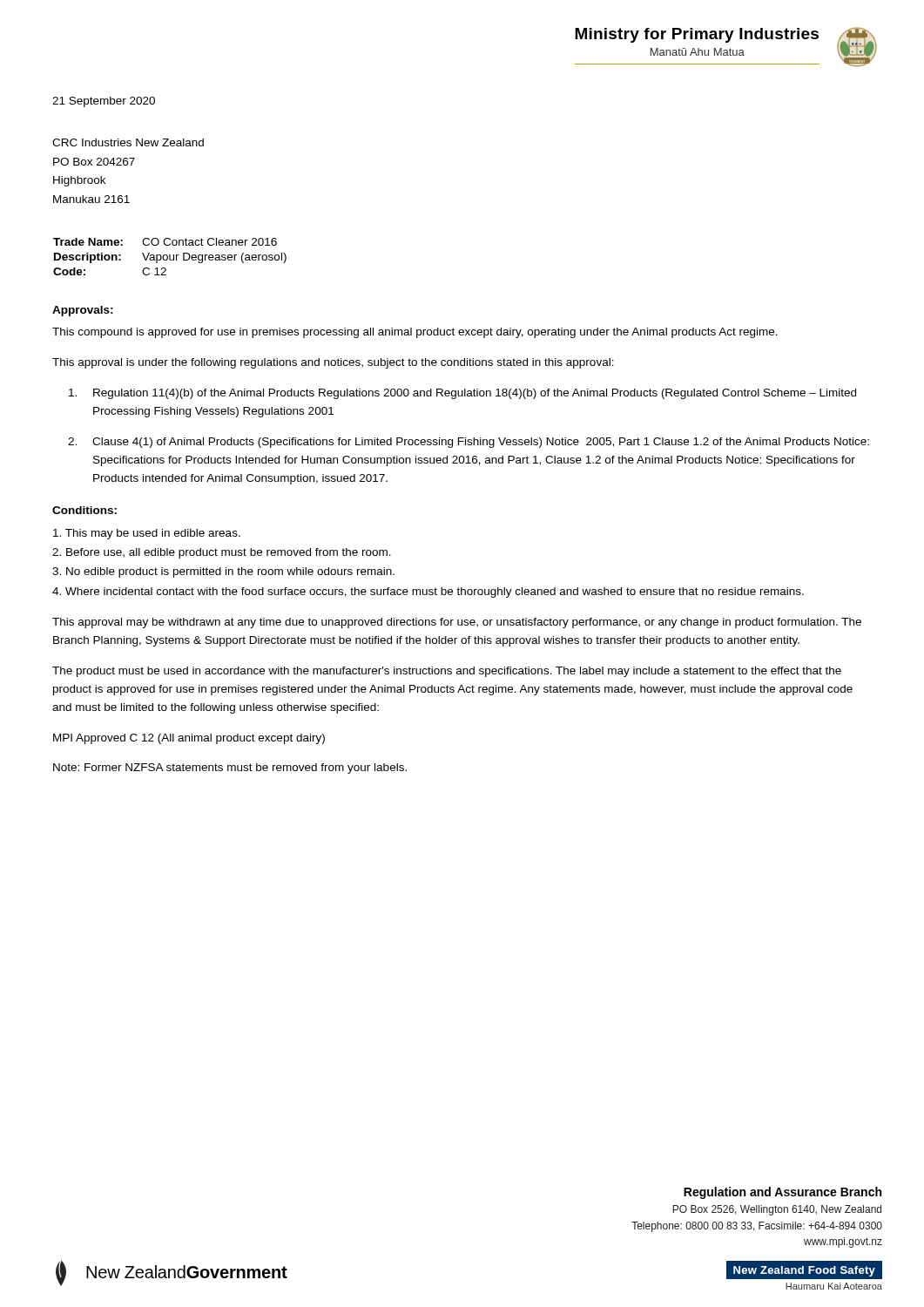Find the block on this page that starts "This approval is under"
The image size is (924, 1307).
(333, 362)
